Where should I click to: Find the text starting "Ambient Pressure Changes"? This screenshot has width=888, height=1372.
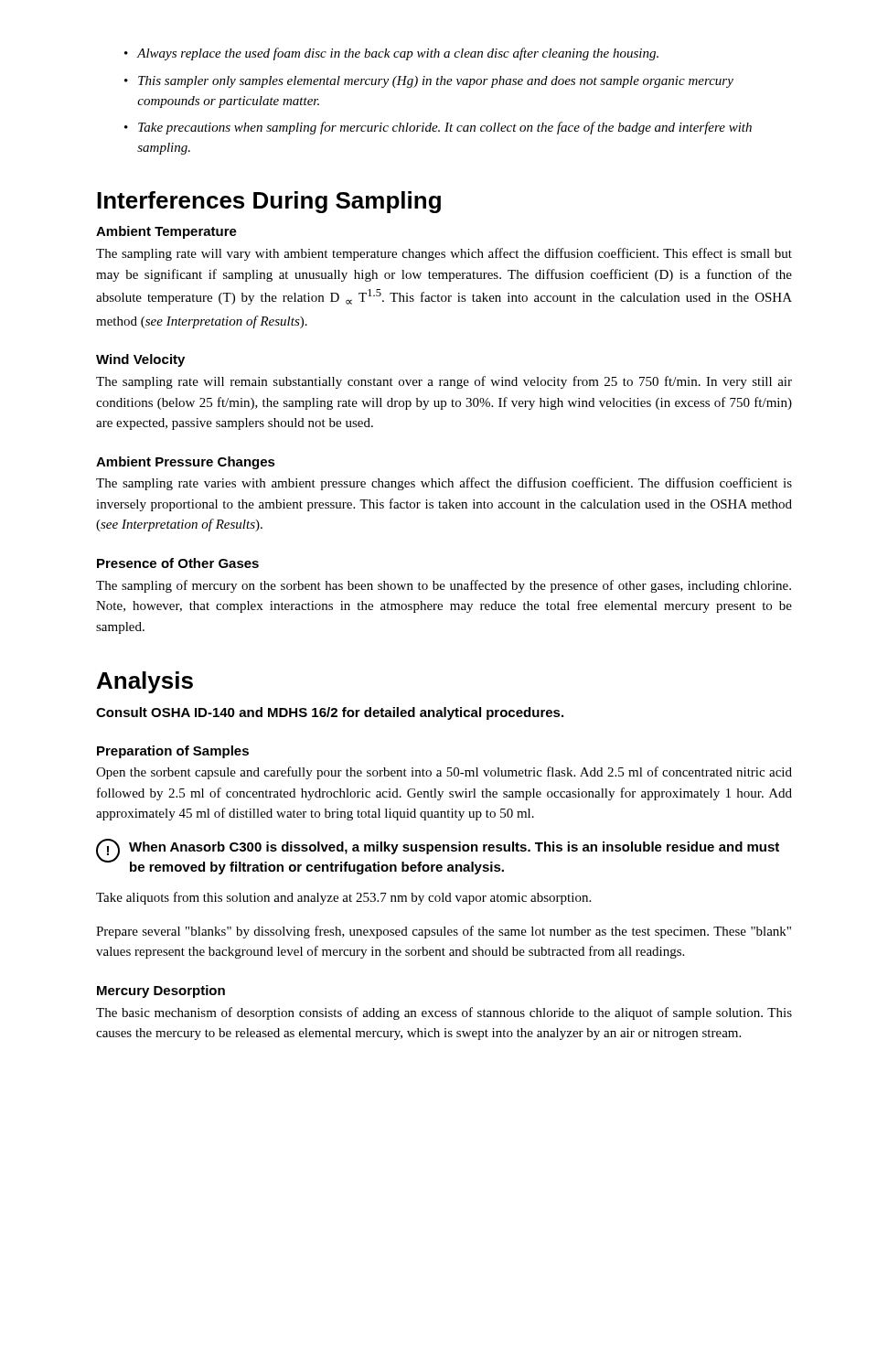click(x=186, y=463)
